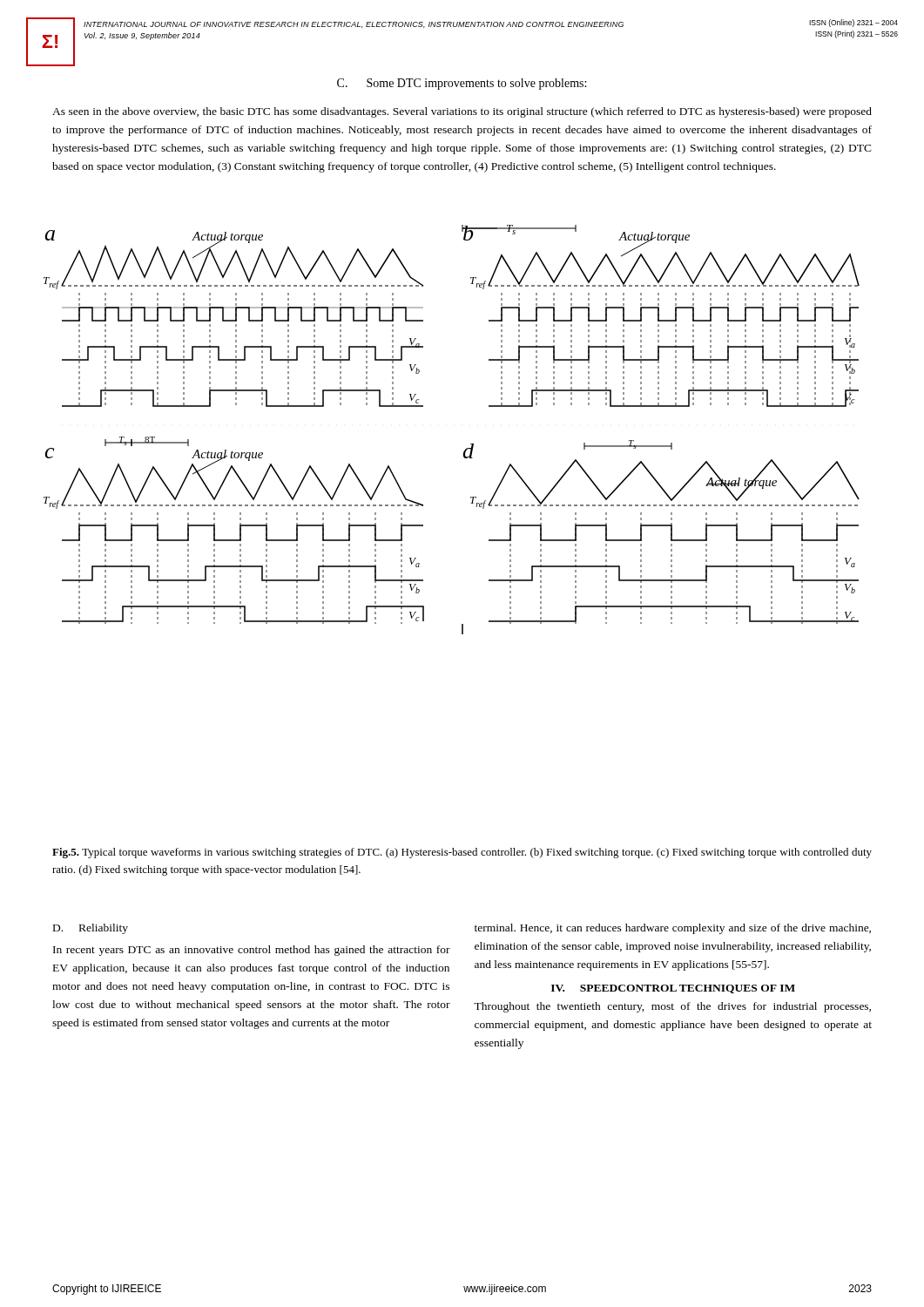
Task: Locate the block starting "As seen in the above overview,"
Action: tap(462, 138)
